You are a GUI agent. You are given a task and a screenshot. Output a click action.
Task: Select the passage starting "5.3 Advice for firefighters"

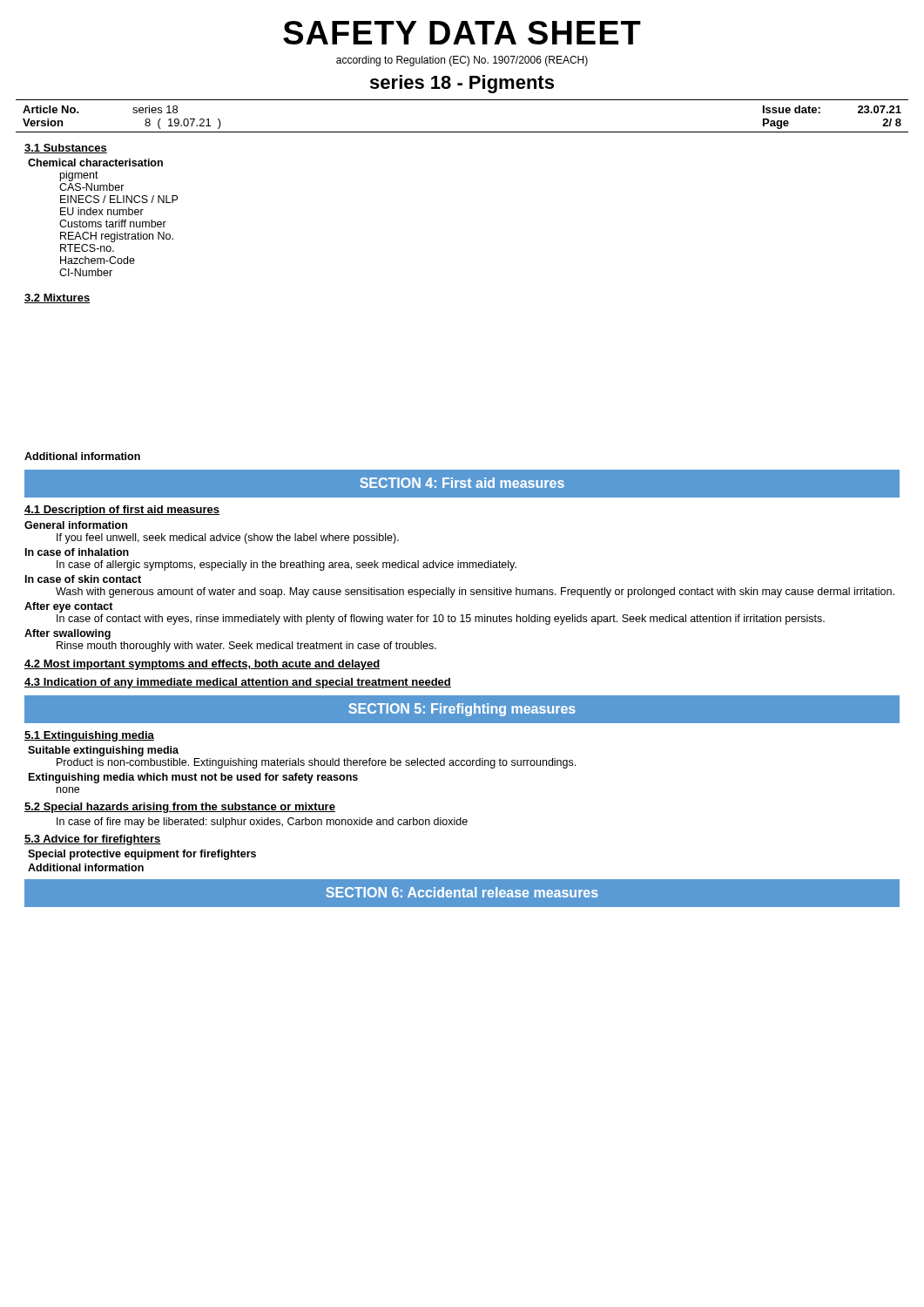tap(92, 838)
